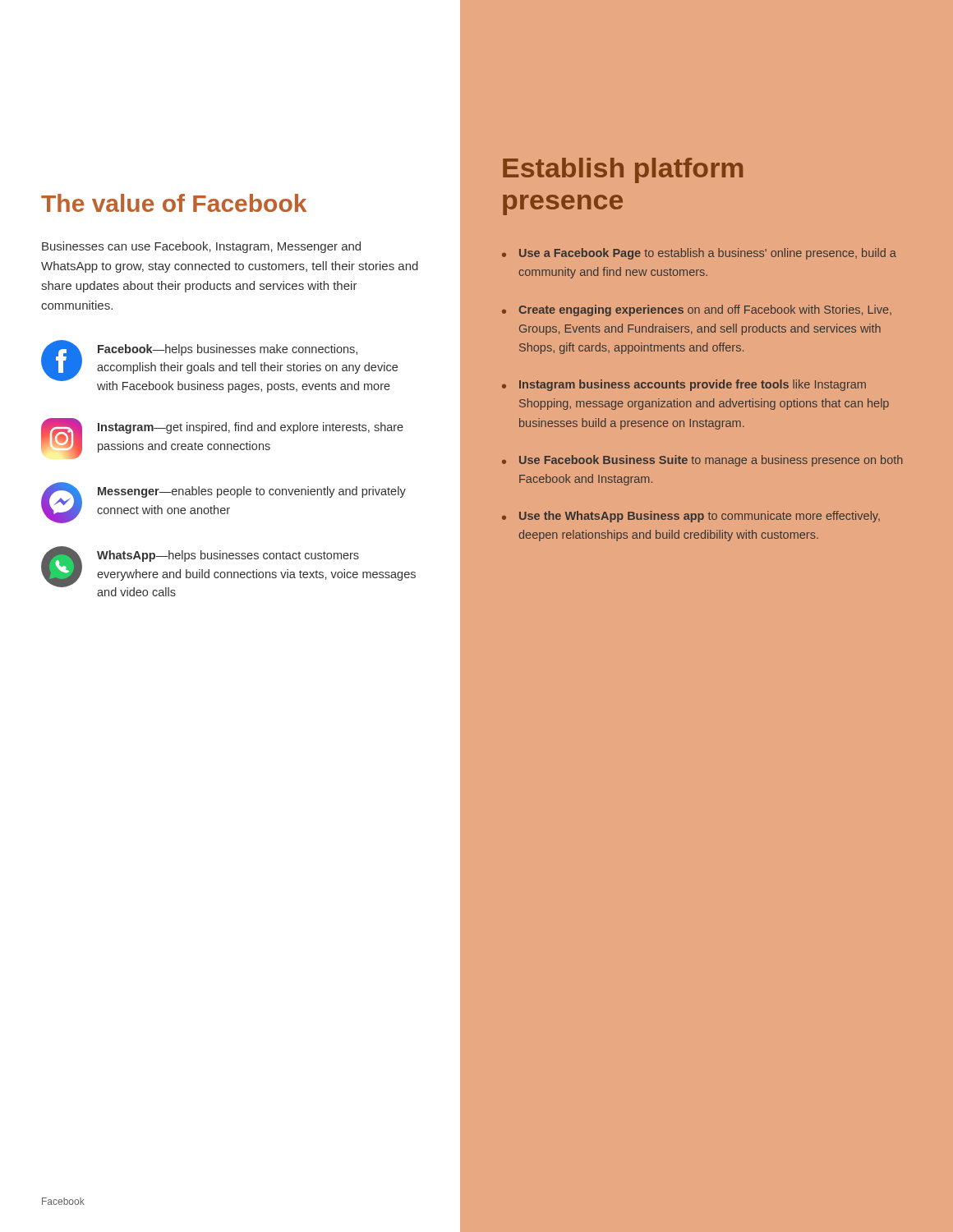Find the section header that says "Establish platformpresence"

tap(623, 184)
